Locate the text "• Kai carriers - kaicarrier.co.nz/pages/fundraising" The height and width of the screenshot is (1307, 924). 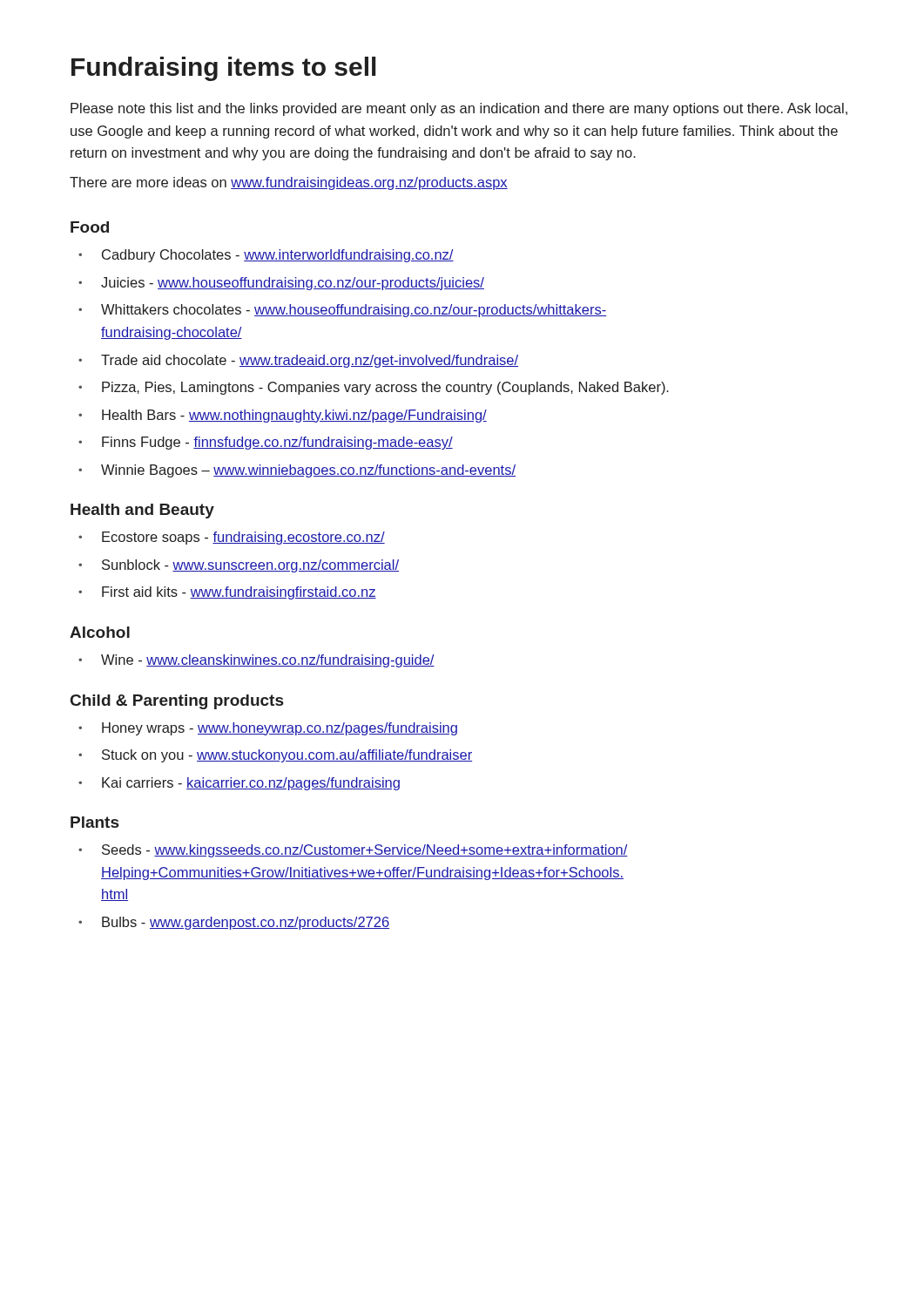[x=239, y=784]
